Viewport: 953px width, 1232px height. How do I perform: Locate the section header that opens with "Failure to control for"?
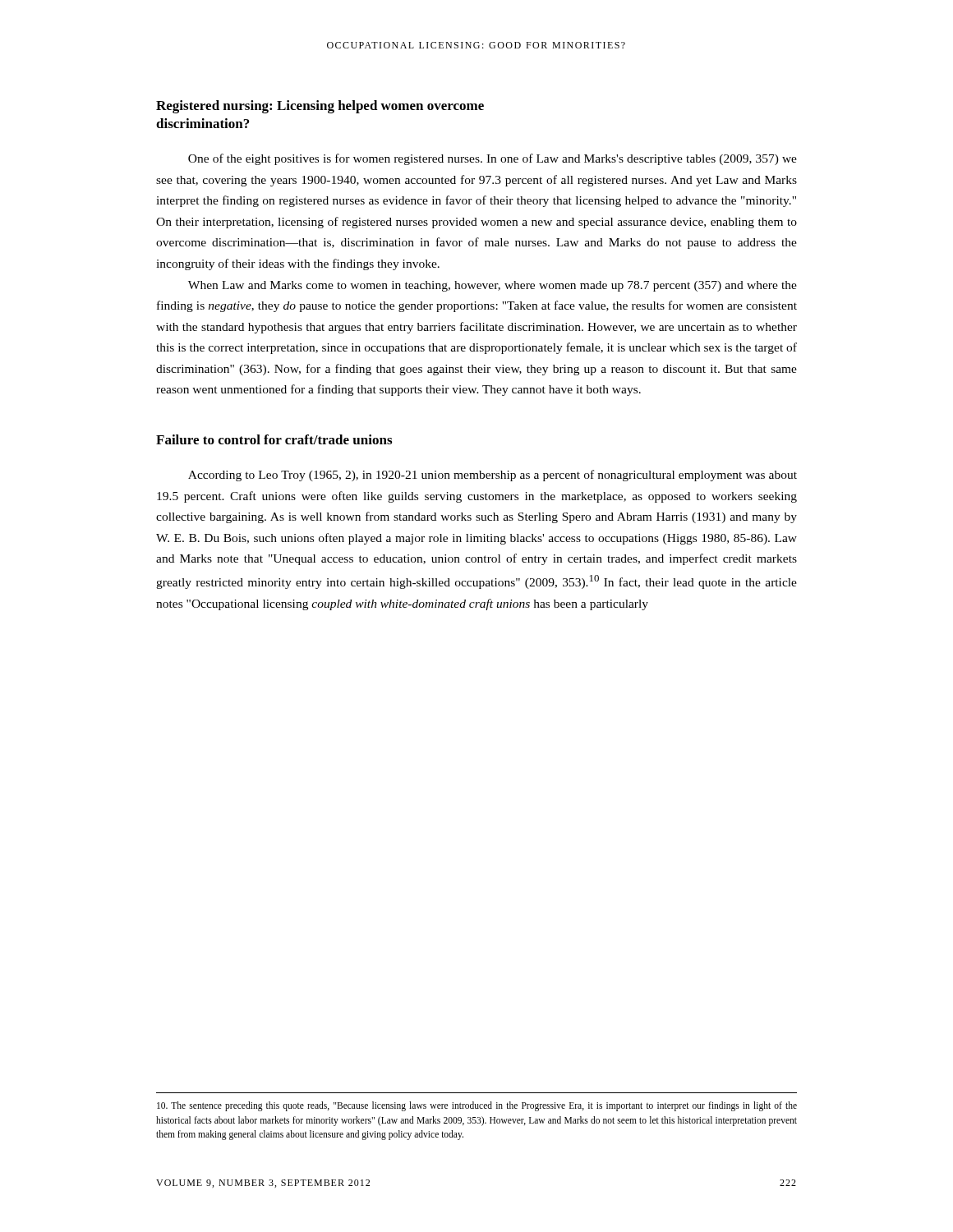[274, 440]
